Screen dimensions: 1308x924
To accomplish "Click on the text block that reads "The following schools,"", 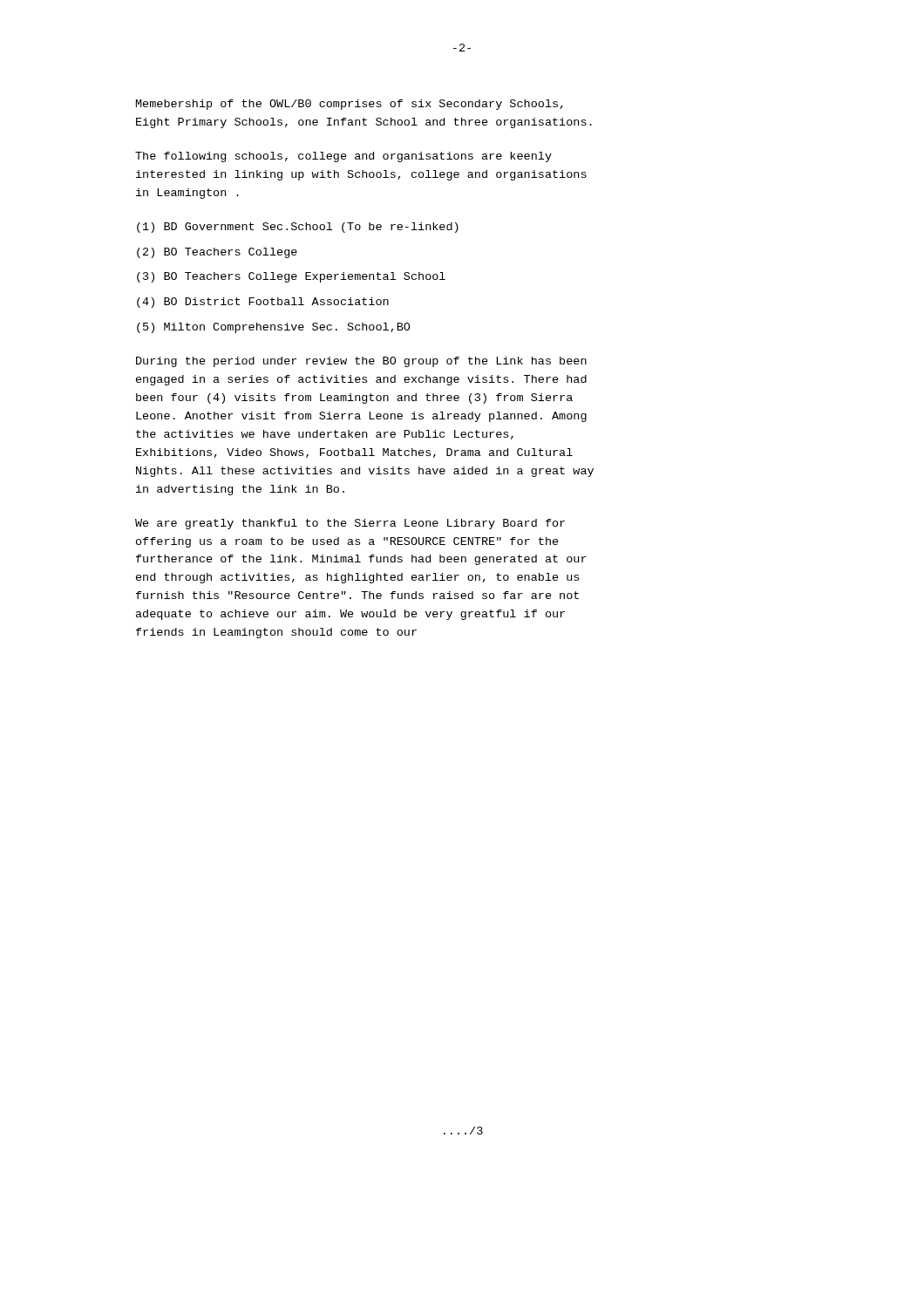I will (x=361, y=175).
